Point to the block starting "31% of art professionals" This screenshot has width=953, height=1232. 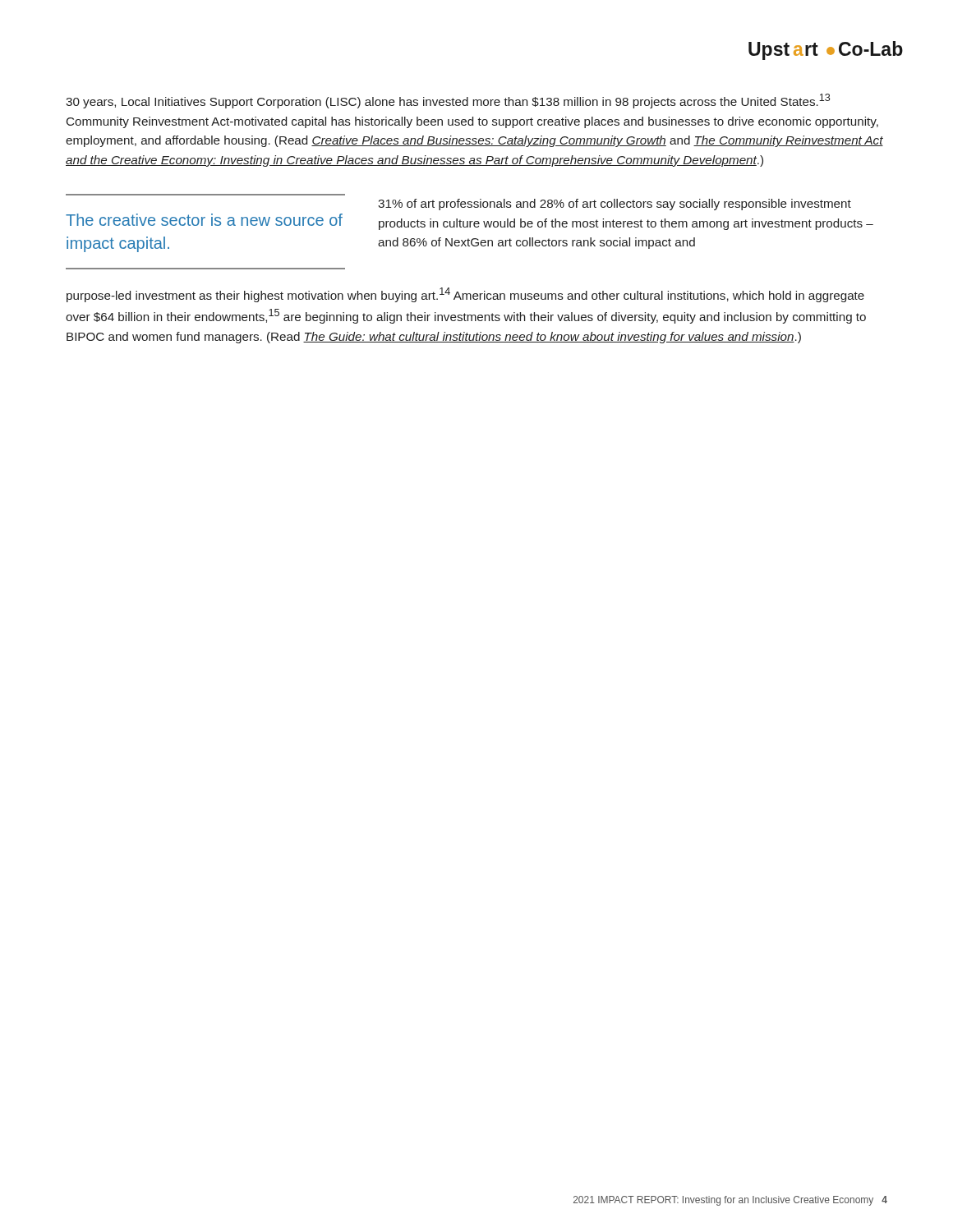626,223
